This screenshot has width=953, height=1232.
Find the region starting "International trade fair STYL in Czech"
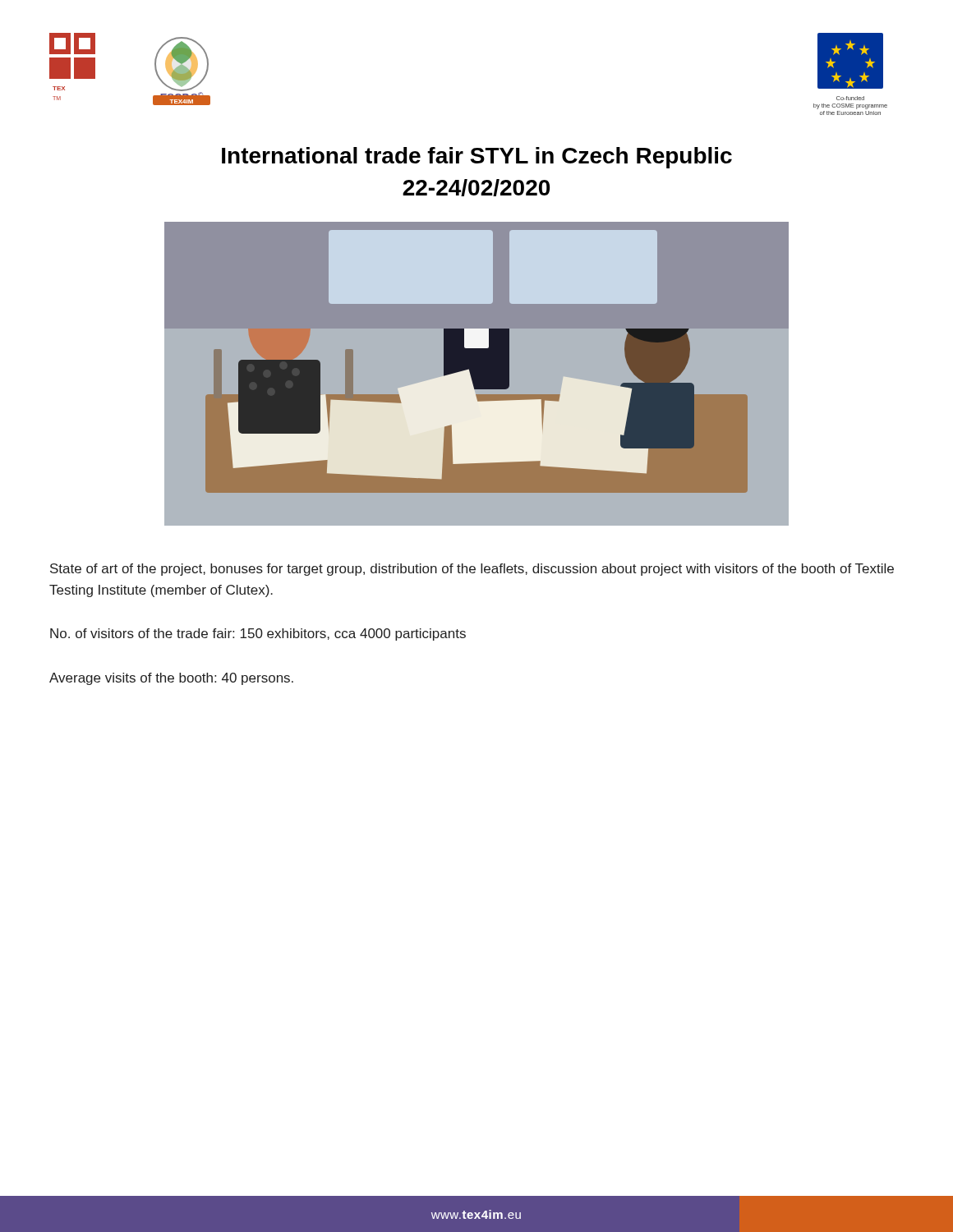(x=476, y=172)
